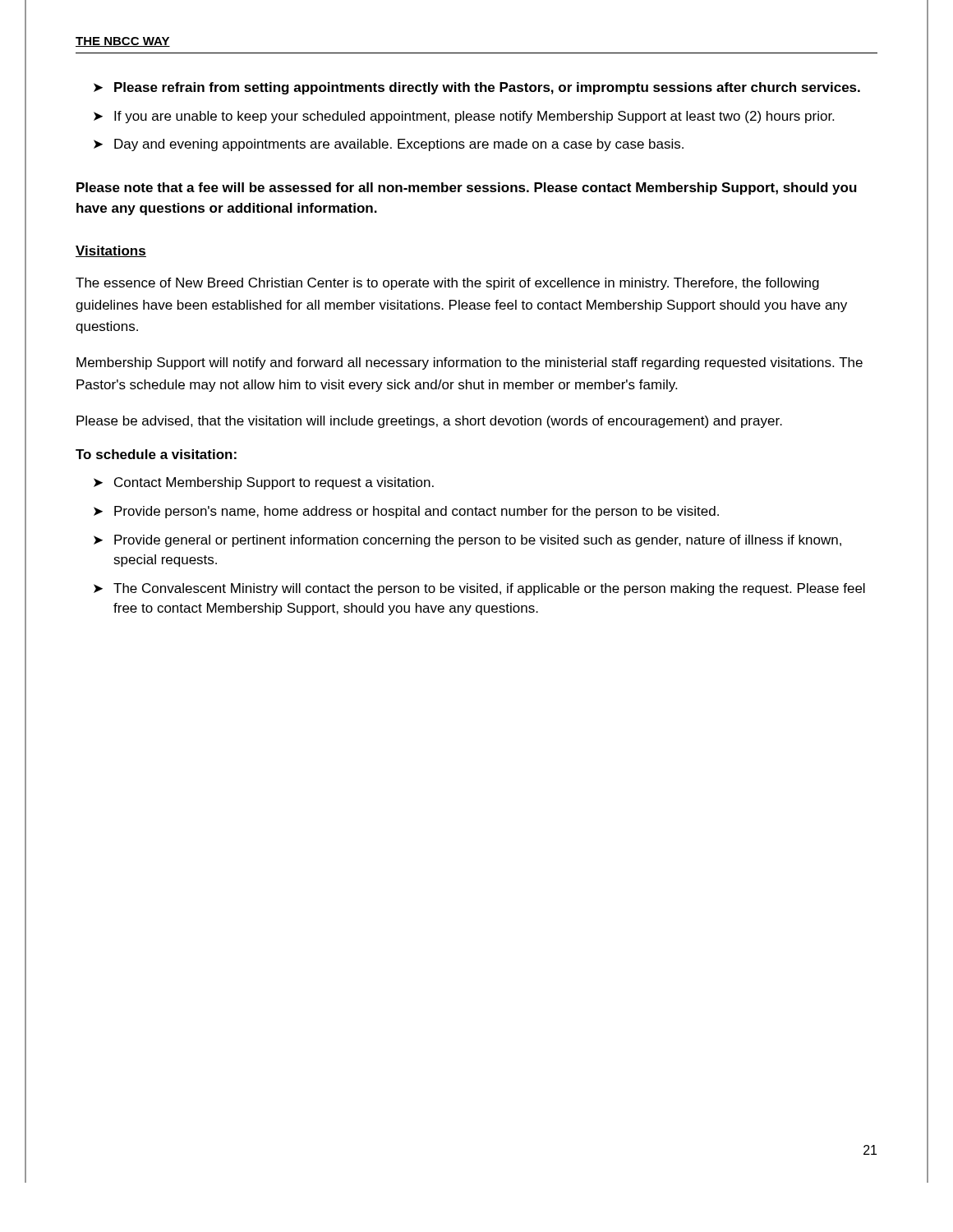Image resolution: width=953 pixels, height=1232 pixels.
Task: Locate the block of text that opens with "Membership Support will notify and forward all"
Action: click(x=469, y=374)
